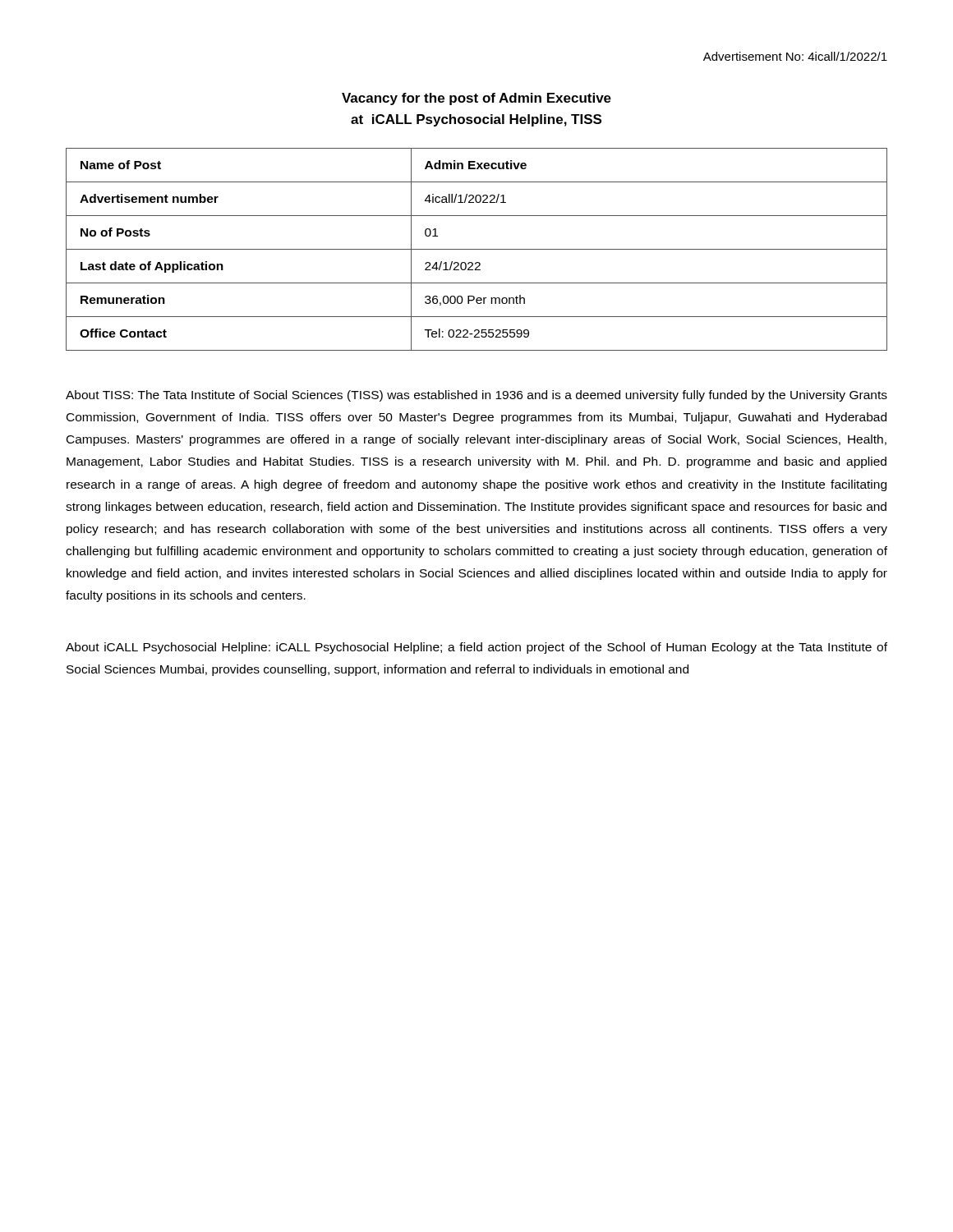Find the table that mentions "Tel: 022-25525599"

pos(476,249)
